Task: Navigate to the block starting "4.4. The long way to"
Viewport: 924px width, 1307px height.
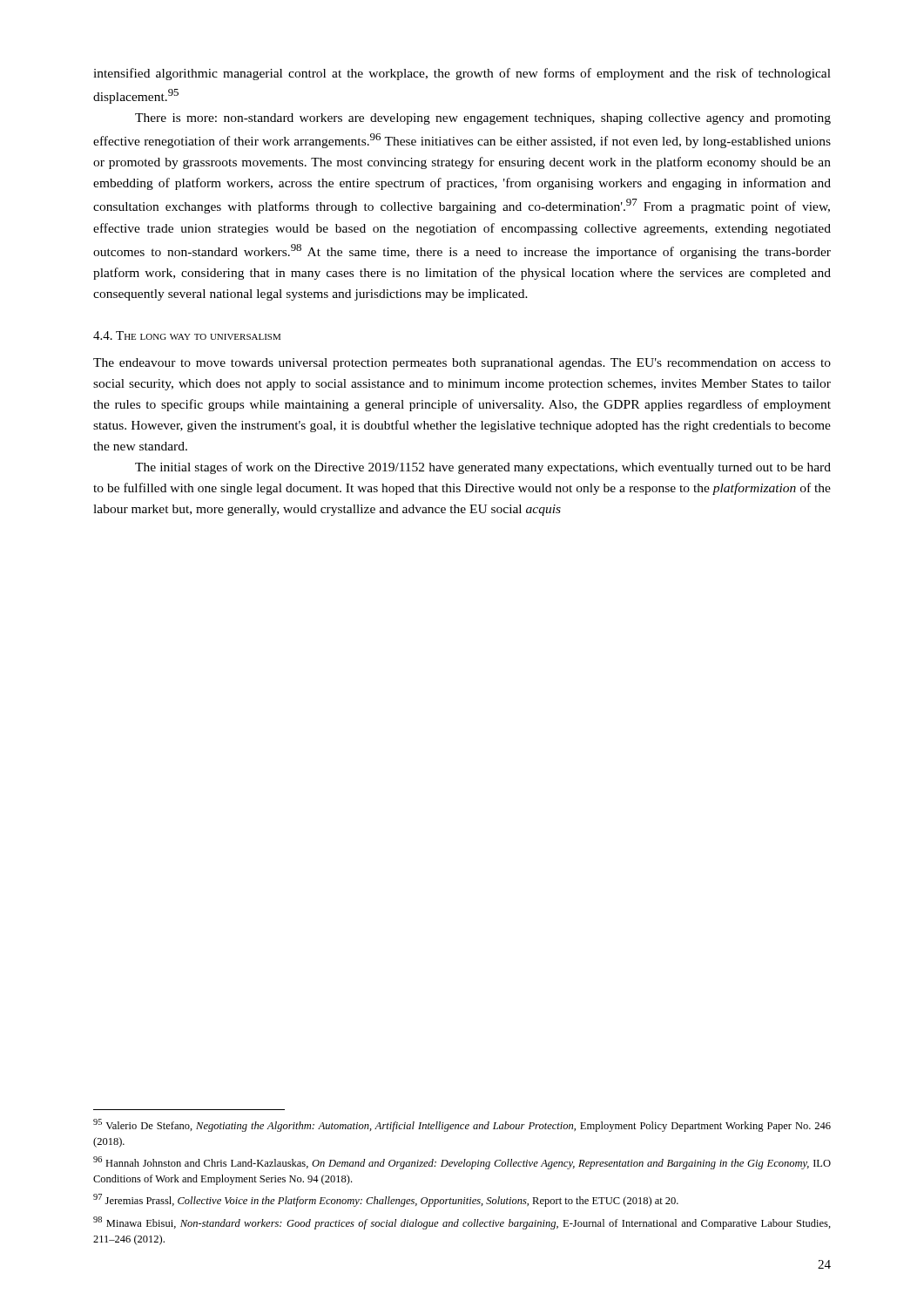Action: coord(187,335)
